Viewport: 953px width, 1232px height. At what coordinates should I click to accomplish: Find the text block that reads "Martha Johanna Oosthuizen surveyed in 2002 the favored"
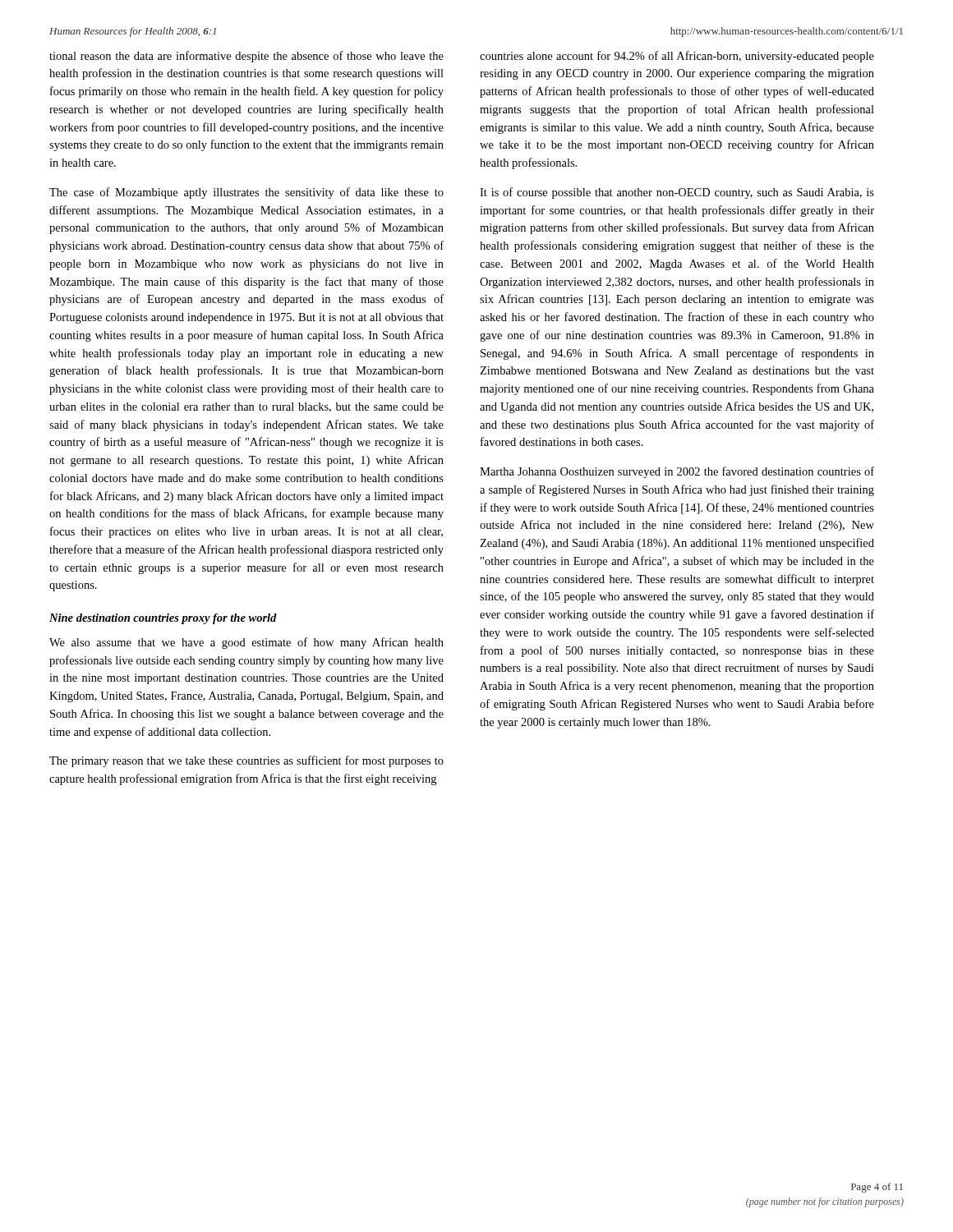click(x=677, y=597)
